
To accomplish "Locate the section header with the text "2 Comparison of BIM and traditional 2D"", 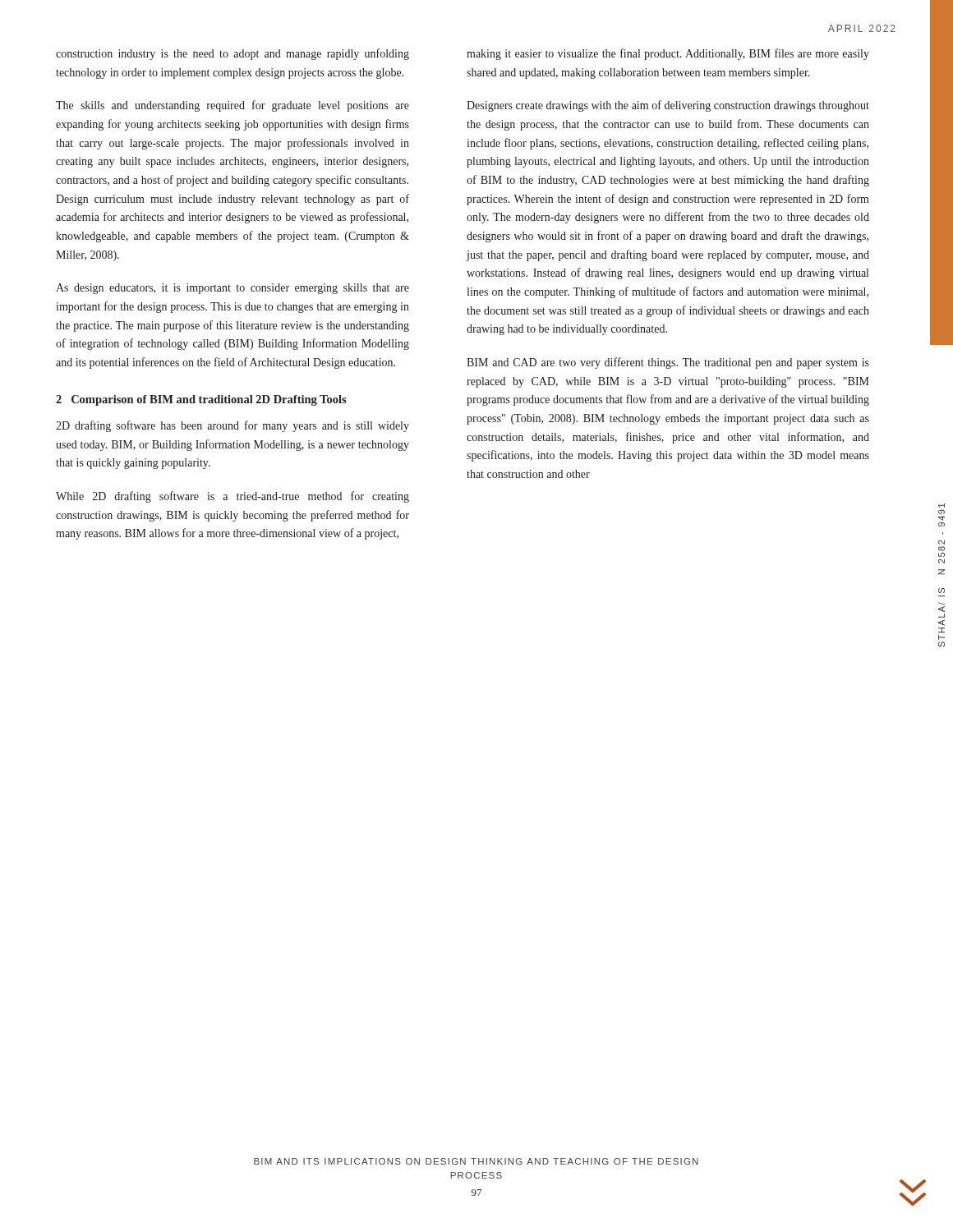I will tap(201, 399).
